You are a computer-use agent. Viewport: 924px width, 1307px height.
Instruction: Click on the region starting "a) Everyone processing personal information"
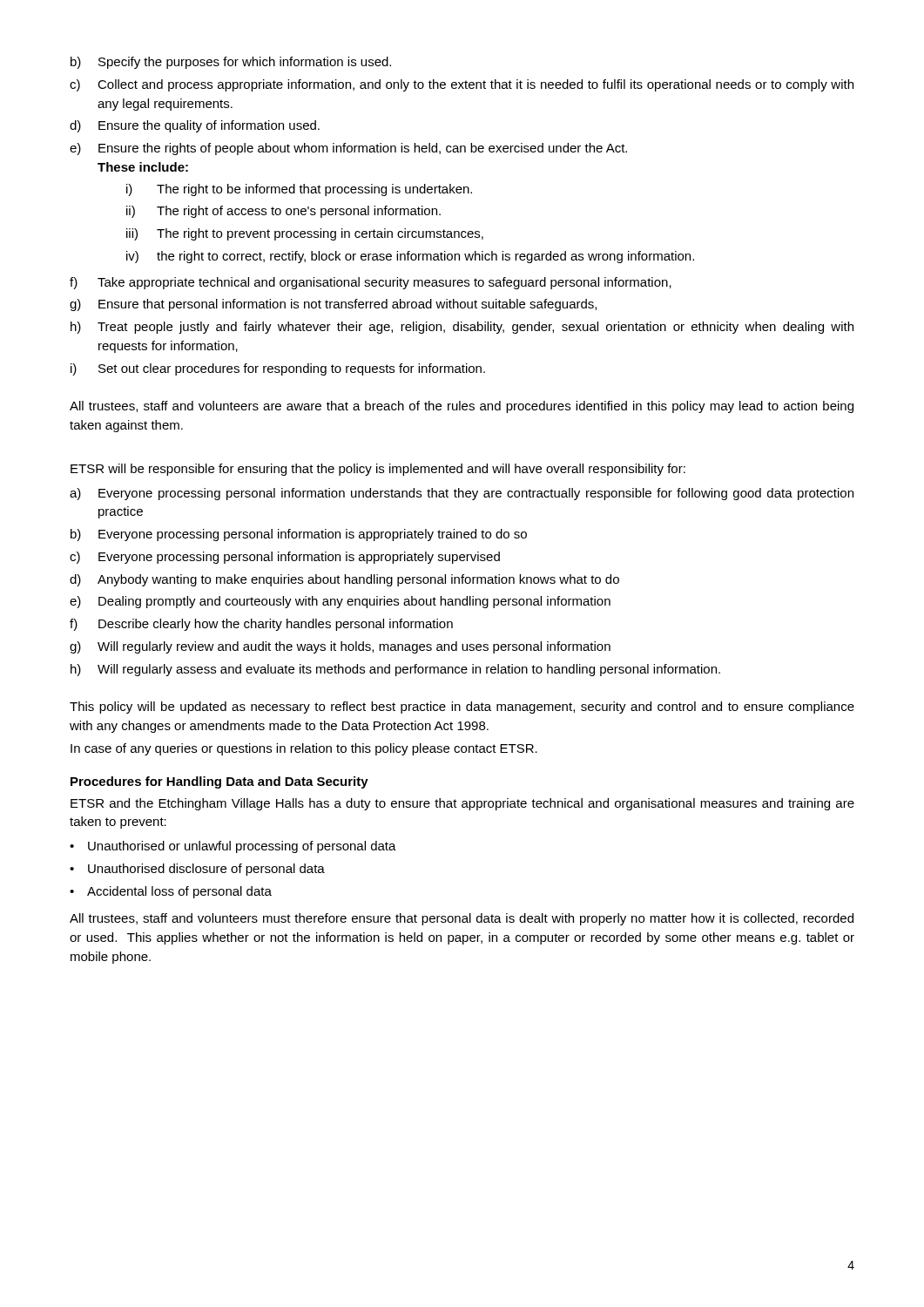[462, 502]
